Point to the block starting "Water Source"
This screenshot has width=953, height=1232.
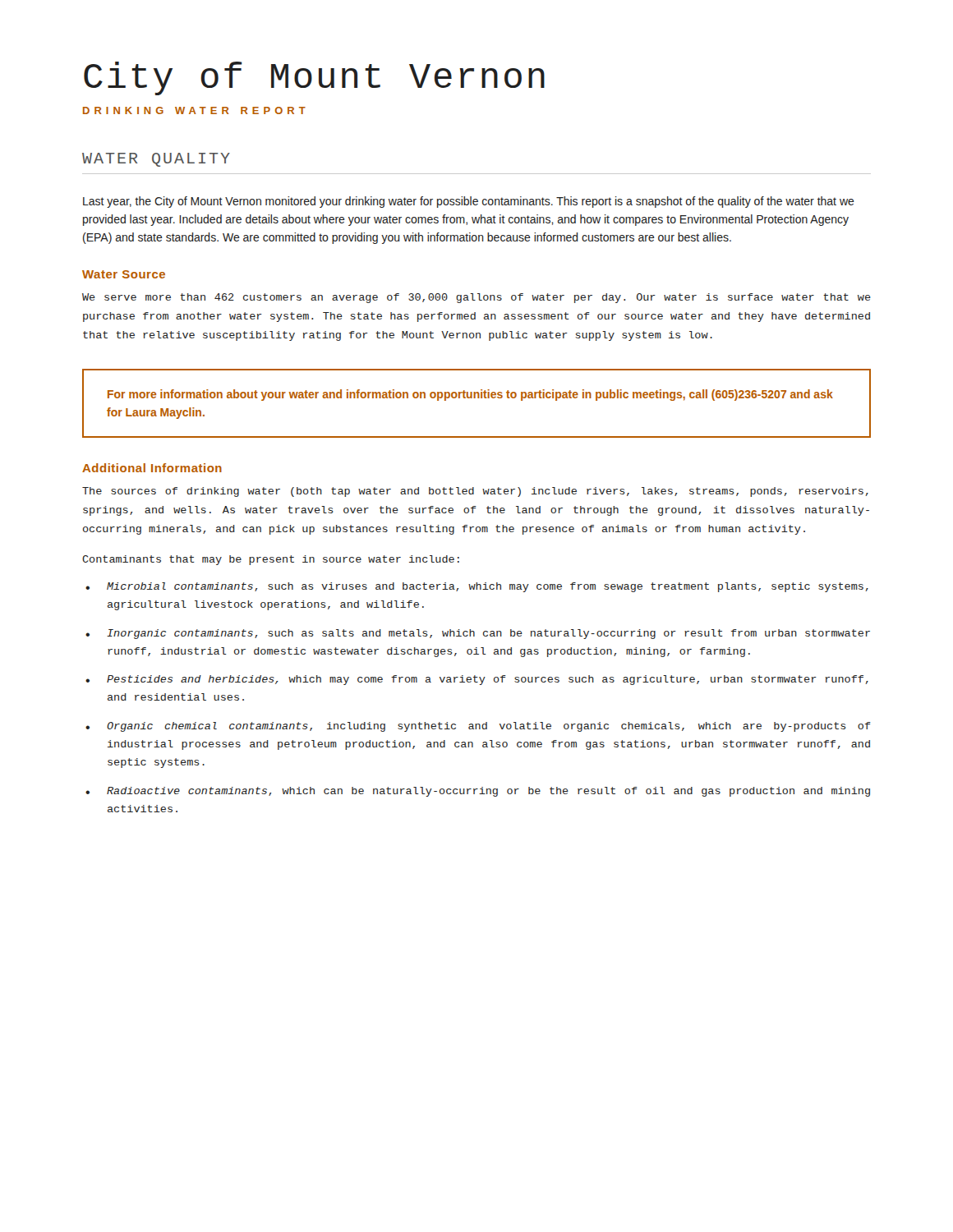[x=124, y=274]
